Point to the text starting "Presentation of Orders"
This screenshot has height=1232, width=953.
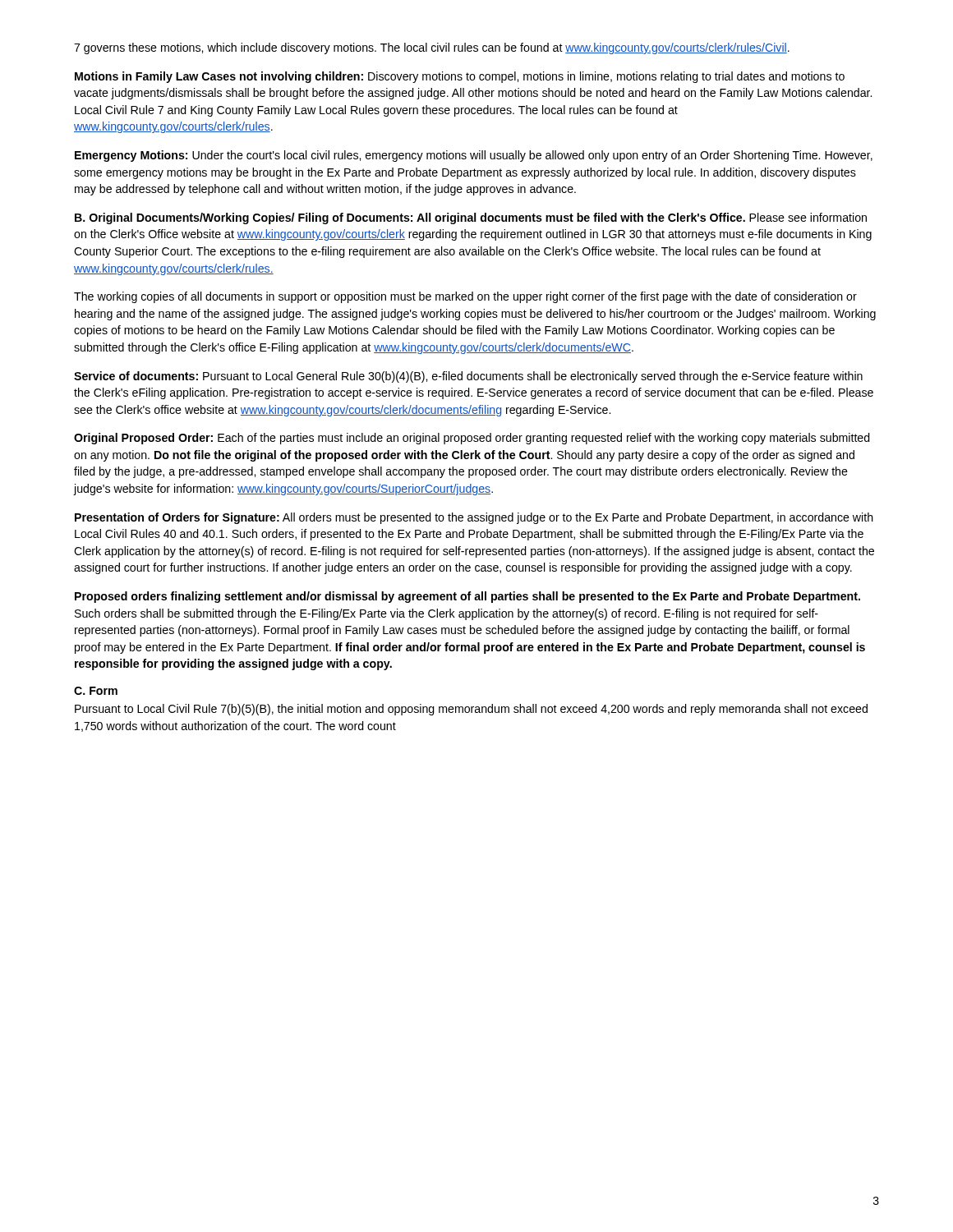pyautogui.click(x=474, y=543)
